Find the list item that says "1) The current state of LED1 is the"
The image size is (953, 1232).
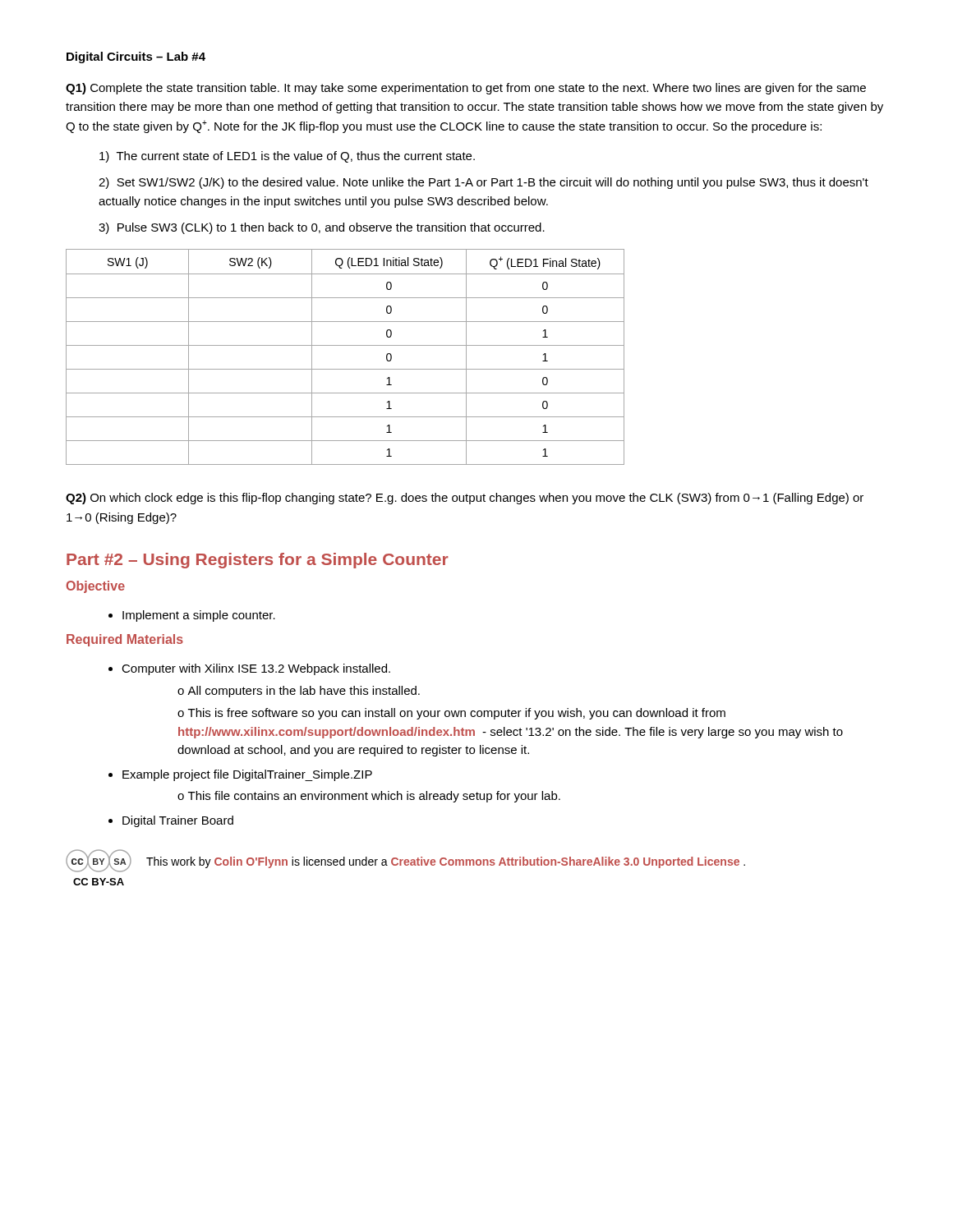(x=287, y=155)
